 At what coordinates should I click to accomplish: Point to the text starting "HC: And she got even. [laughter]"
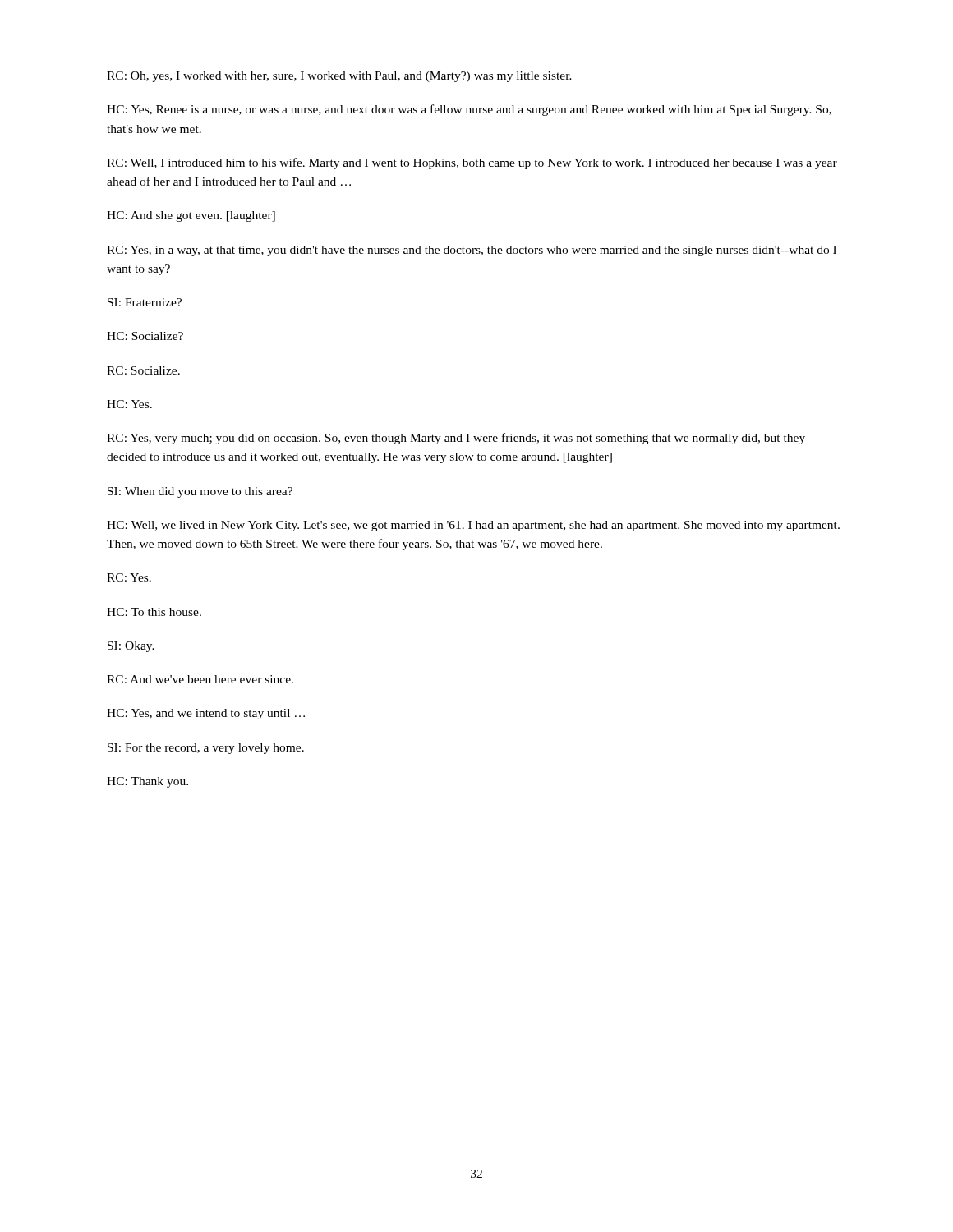(x=191, y=215)
